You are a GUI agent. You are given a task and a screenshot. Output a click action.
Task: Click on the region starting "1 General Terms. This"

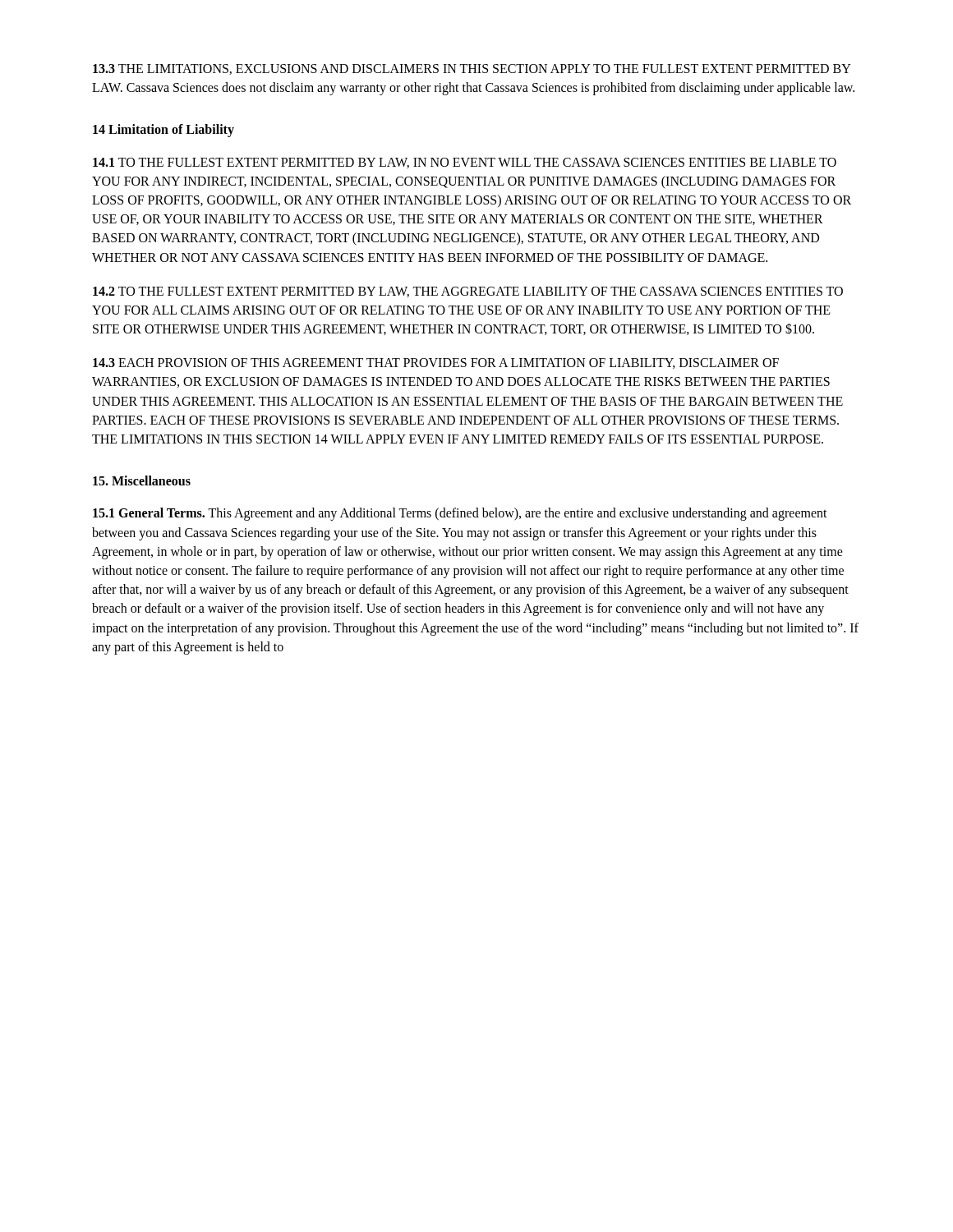coord(475,580)
